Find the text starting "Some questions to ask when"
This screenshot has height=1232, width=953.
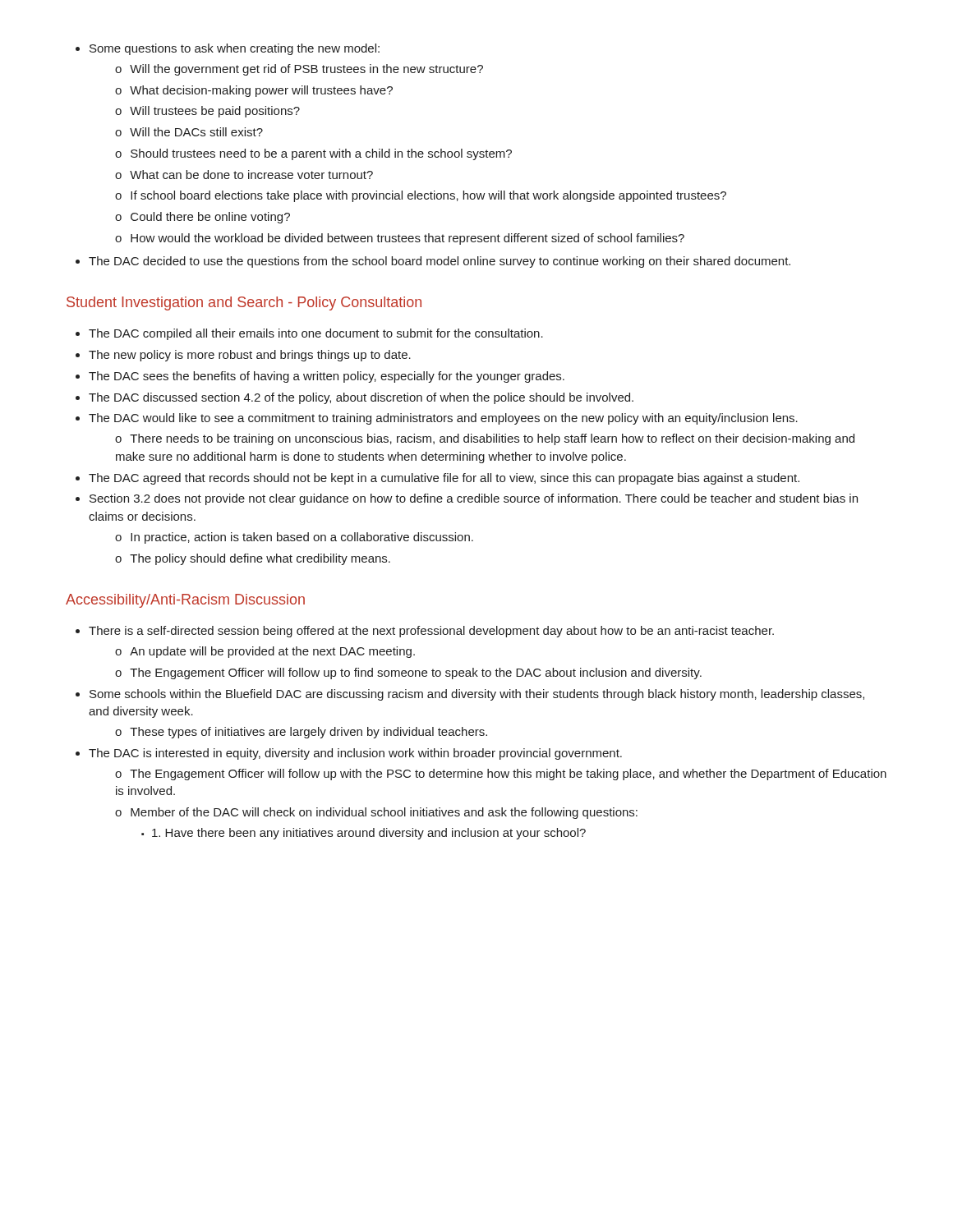[476, 143]
